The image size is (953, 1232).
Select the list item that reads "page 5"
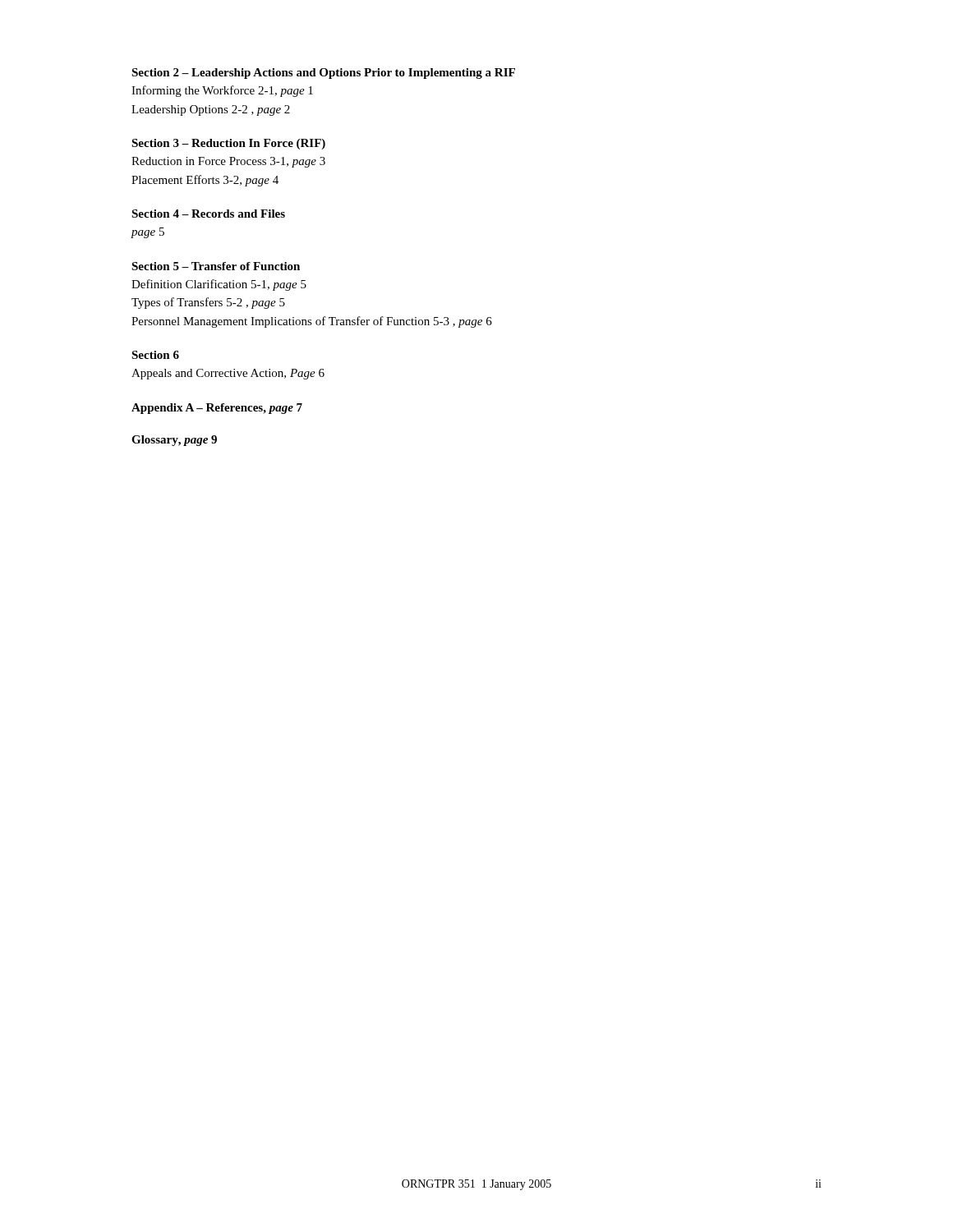148,232
